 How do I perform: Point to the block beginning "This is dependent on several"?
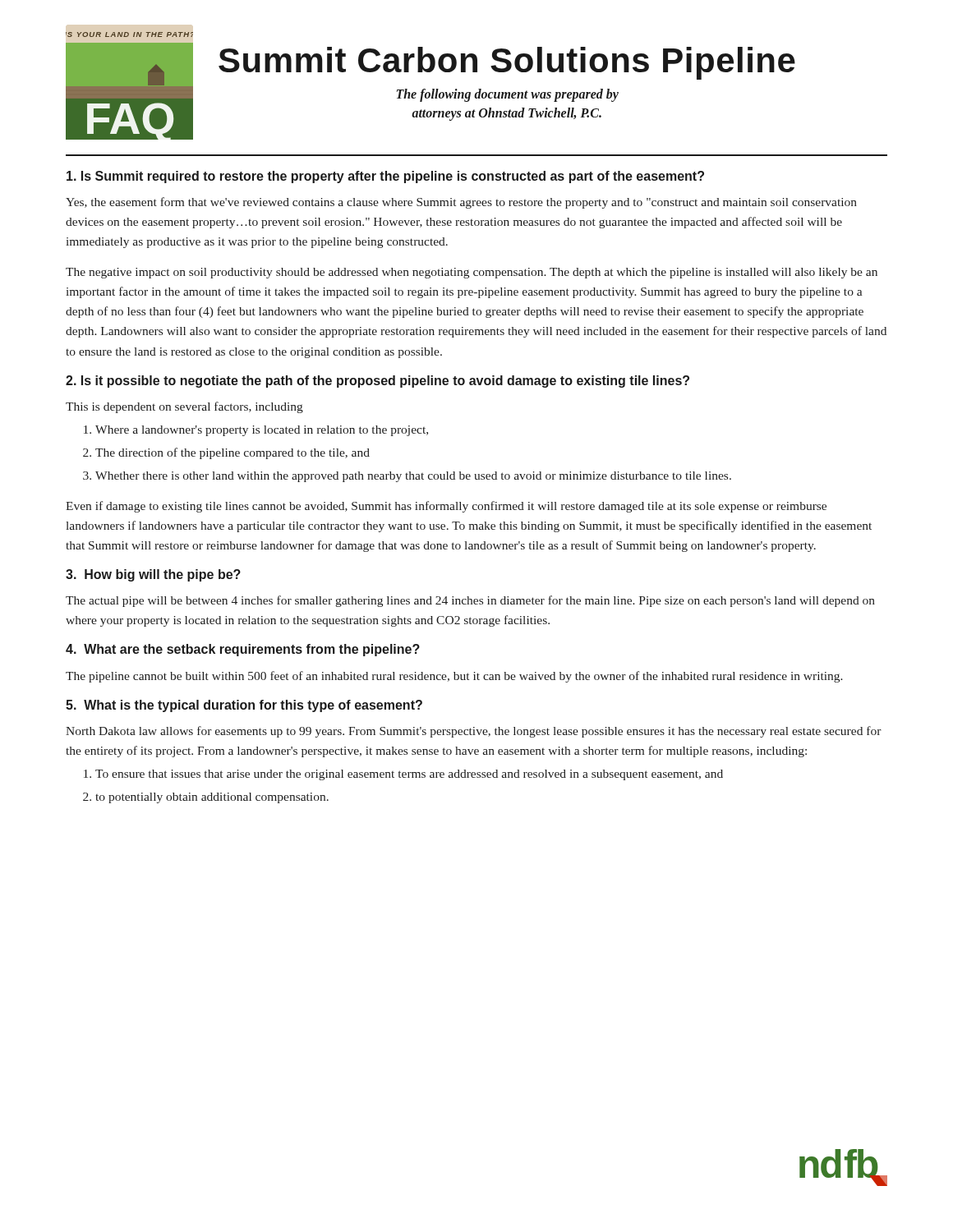184,406
